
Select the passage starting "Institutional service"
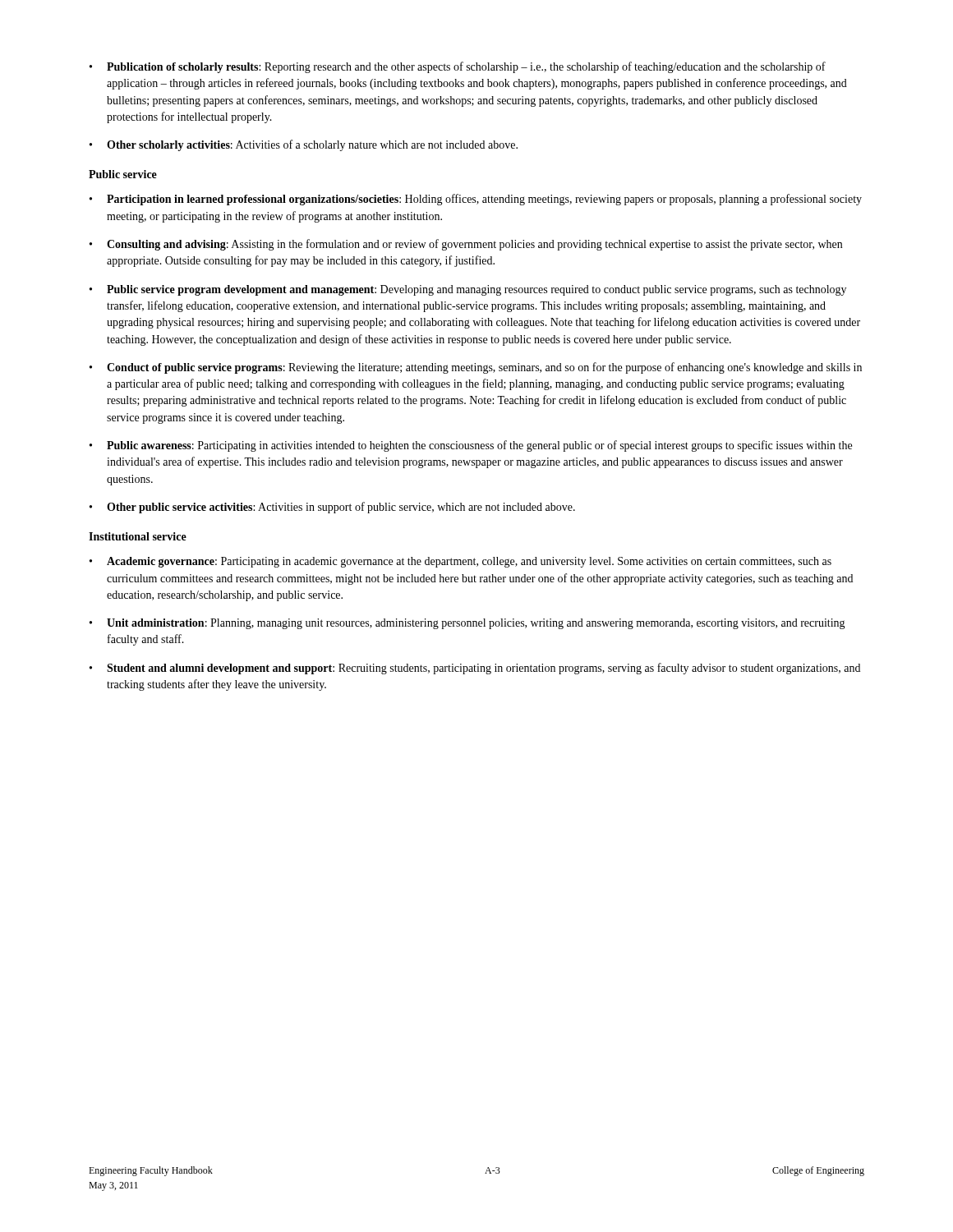137,537
